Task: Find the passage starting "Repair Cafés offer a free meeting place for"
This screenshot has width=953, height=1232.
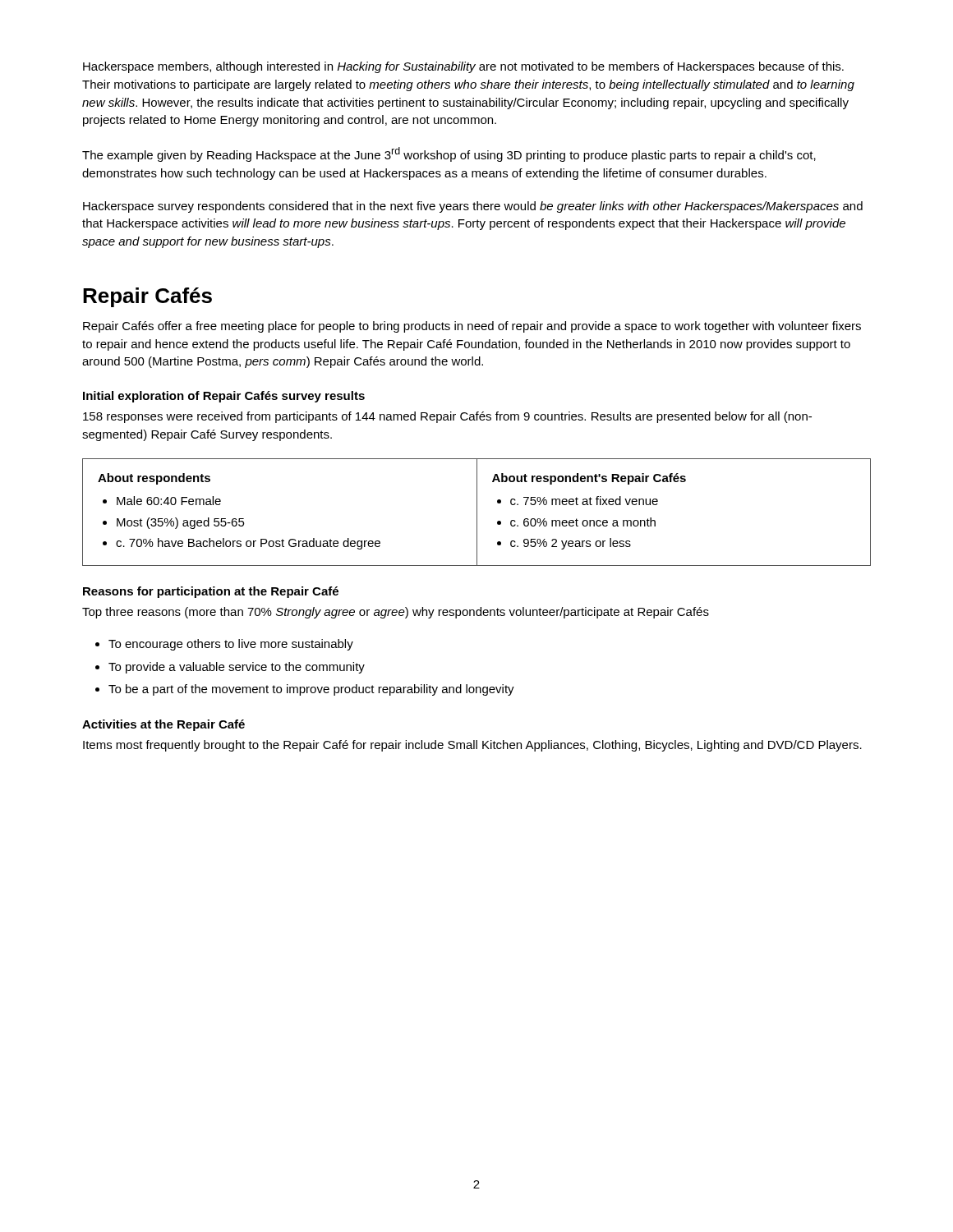Action: (x=472, y=343)
